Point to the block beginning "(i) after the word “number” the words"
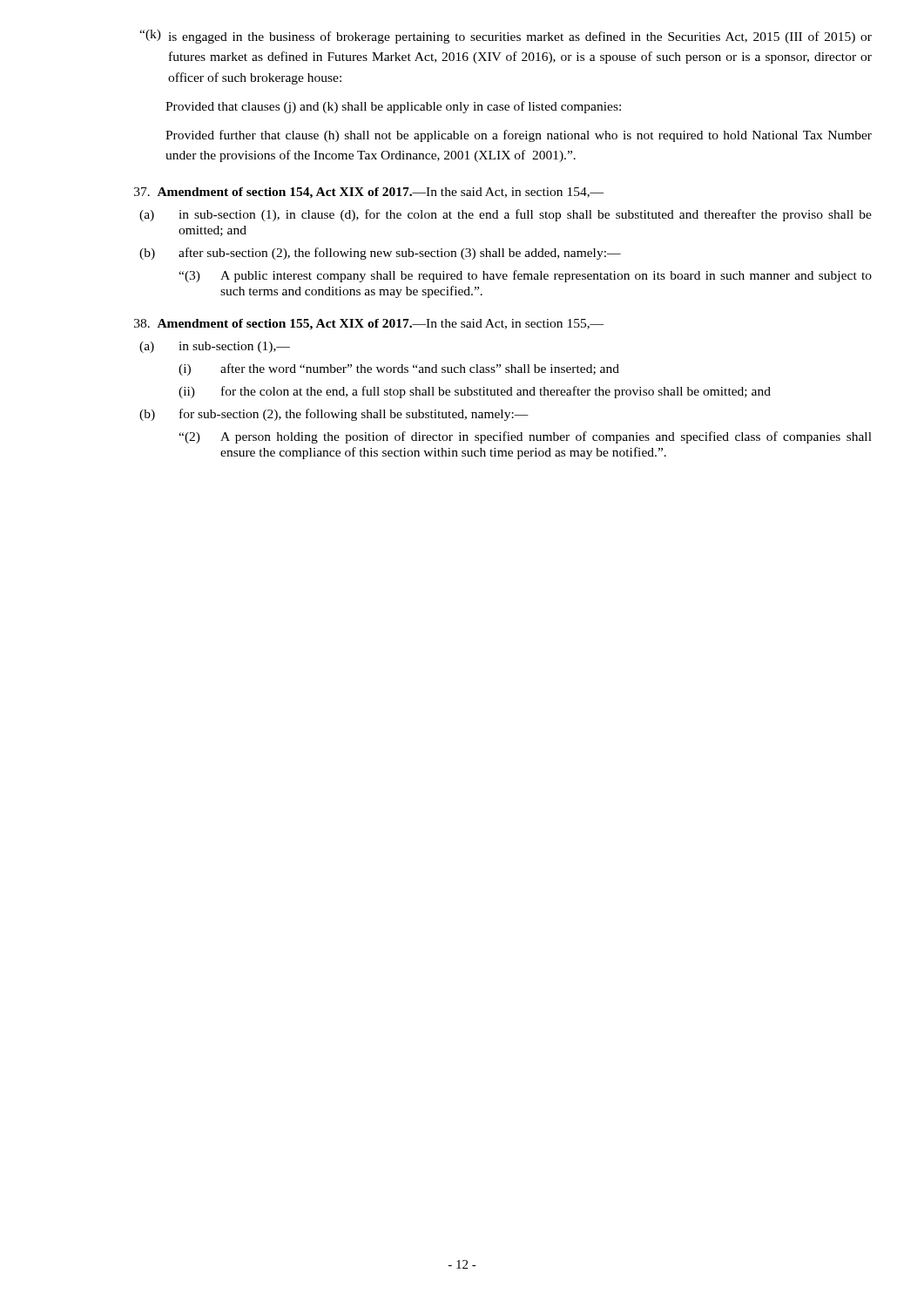924x1307 pixels. (x=525, y=369)
